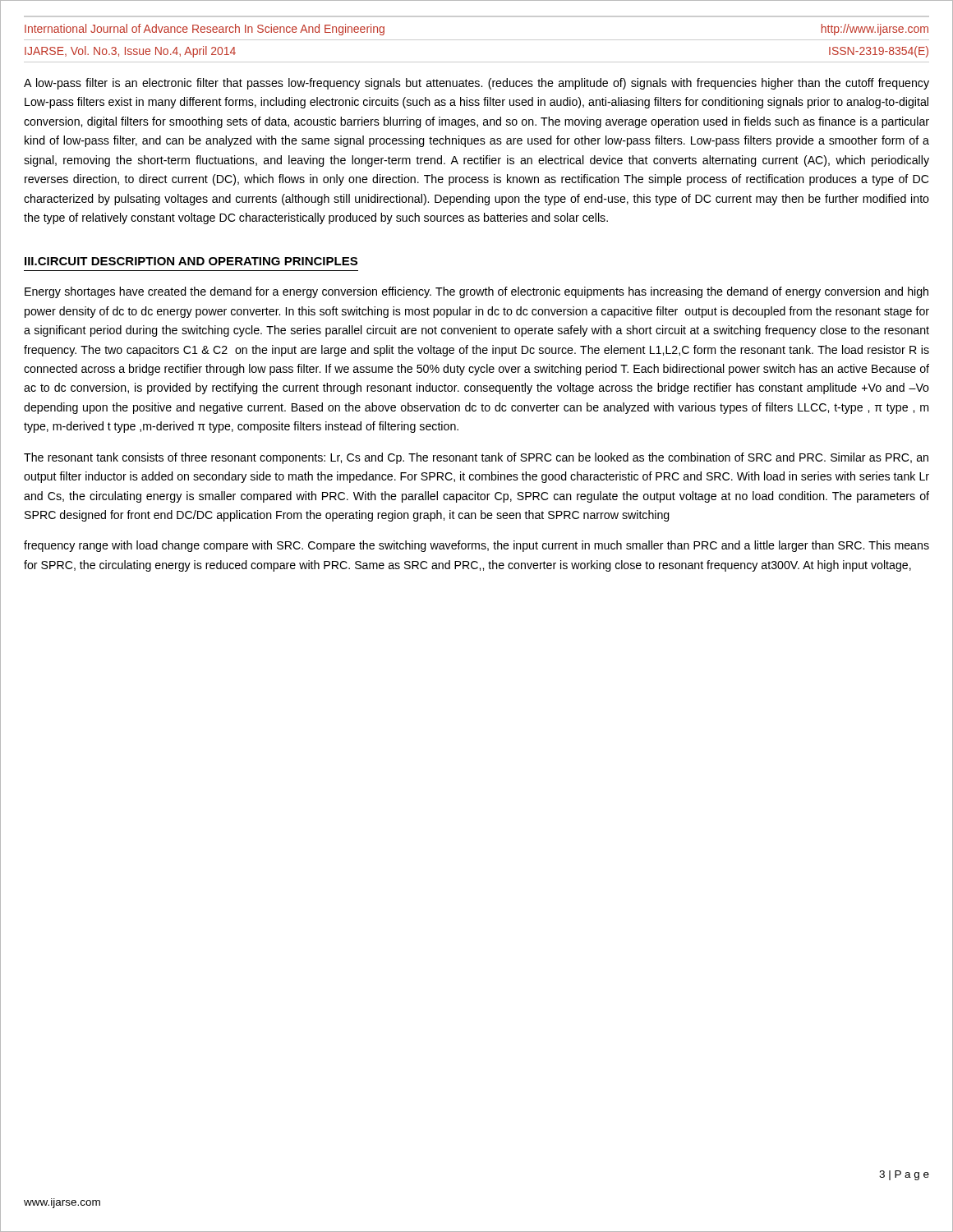
Task: Click on the text block that reads "frequency range with load change compare with"
Action: click(x=476, y=555)
